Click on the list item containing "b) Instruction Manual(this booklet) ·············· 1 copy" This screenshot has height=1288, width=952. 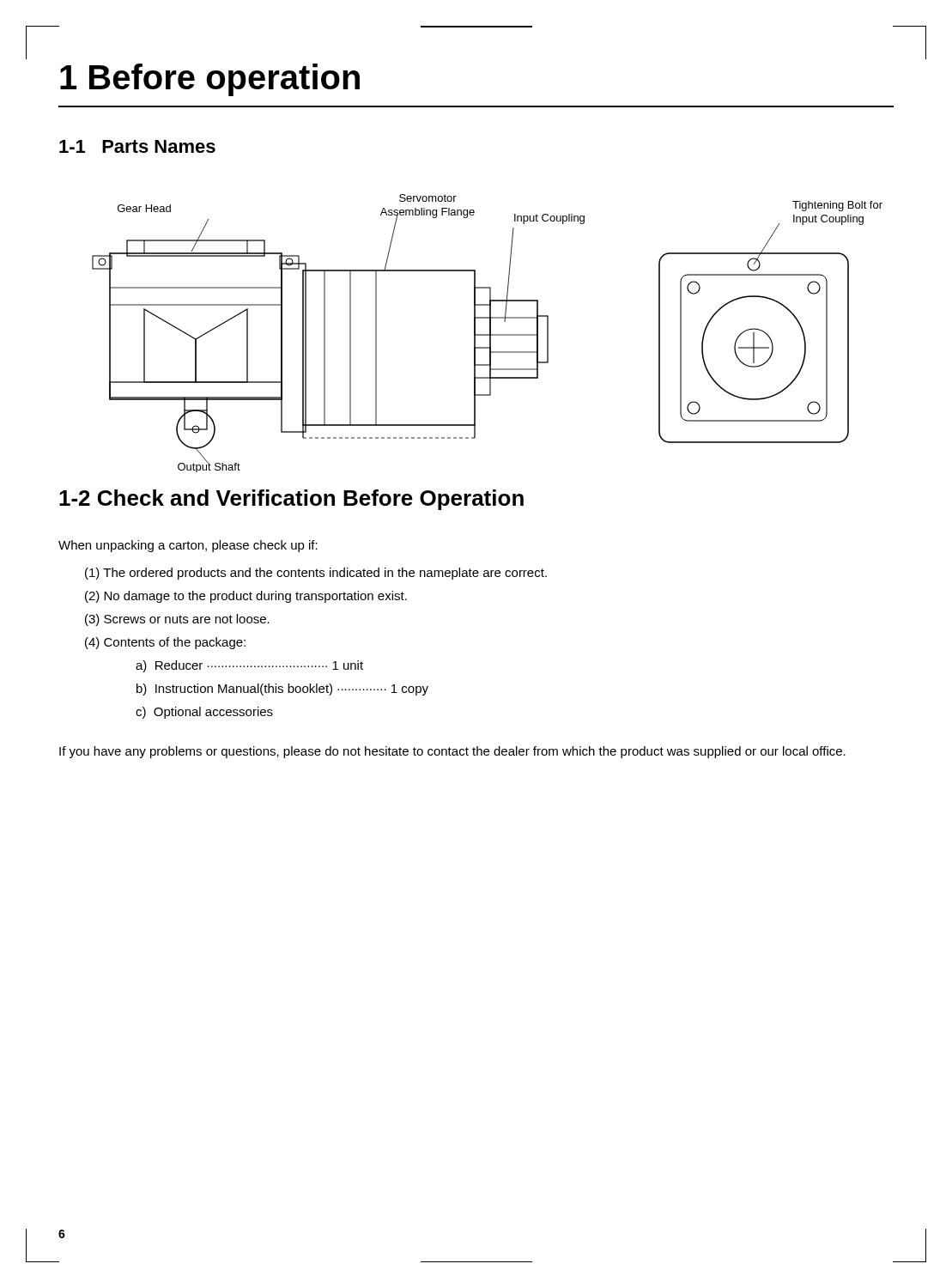(x=282, y=688)
